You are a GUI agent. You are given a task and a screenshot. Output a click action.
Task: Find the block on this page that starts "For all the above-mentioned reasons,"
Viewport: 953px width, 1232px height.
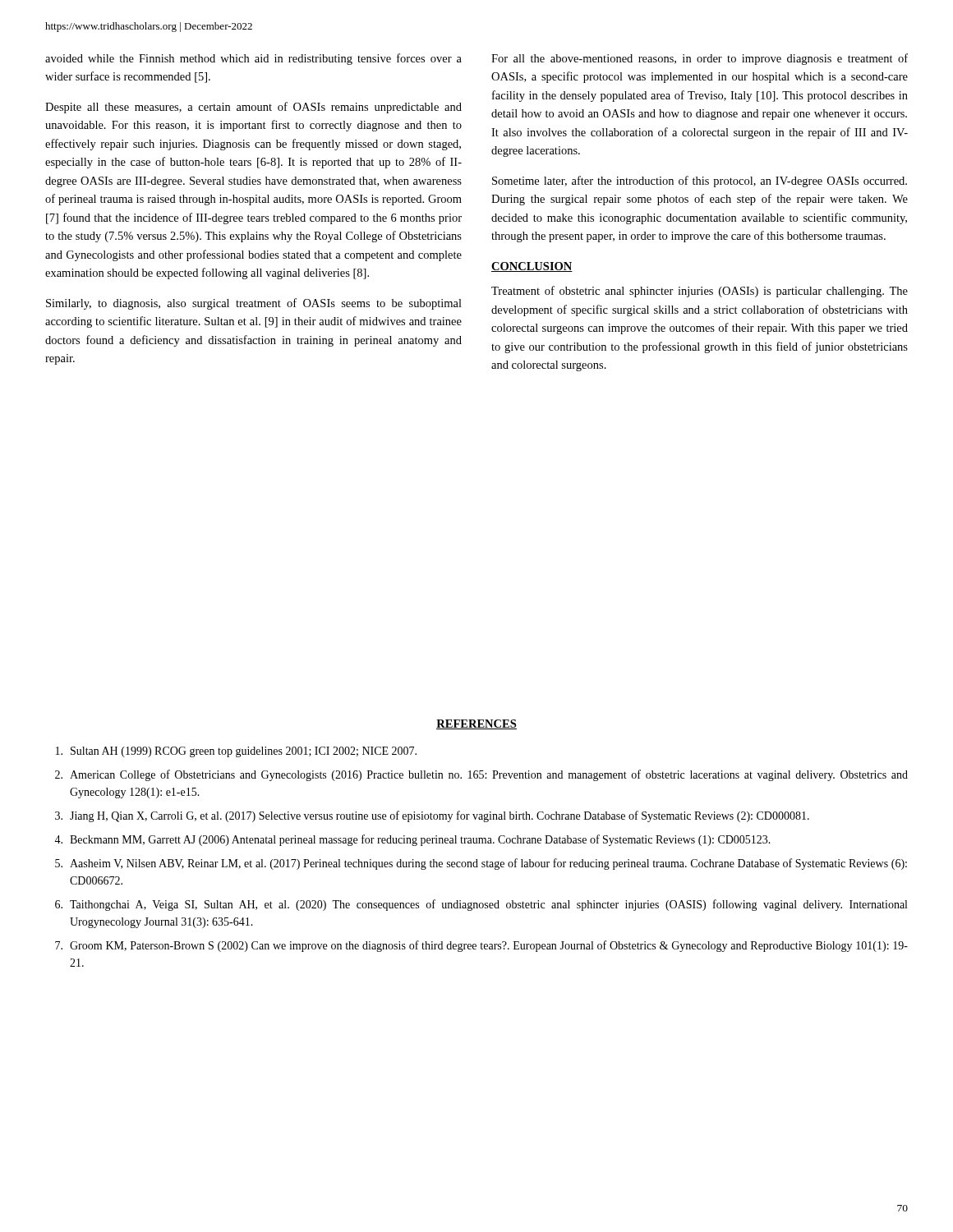tap(700, 105)
